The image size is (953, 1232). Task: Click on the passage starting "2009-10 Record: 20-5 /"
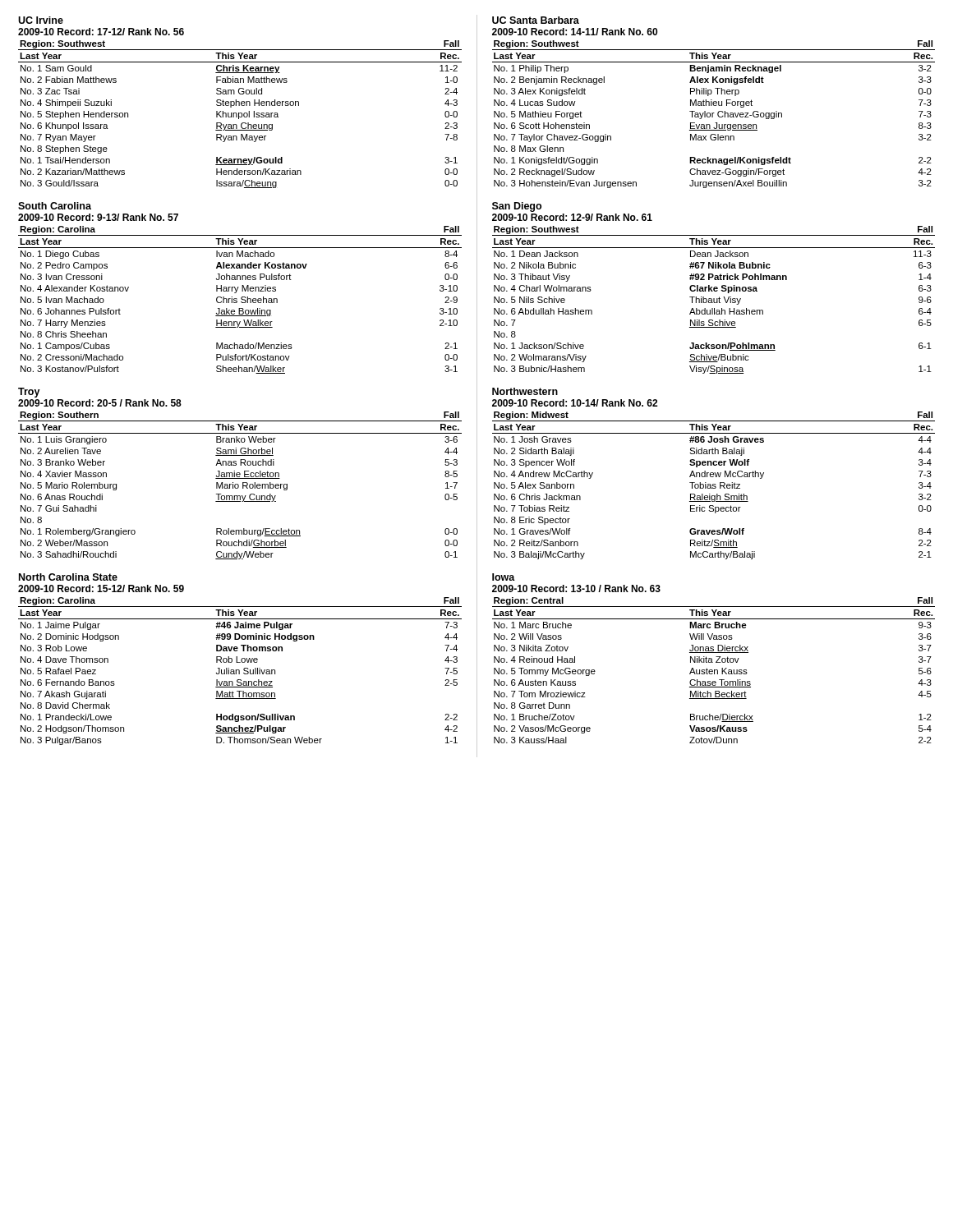click(100, 403)
